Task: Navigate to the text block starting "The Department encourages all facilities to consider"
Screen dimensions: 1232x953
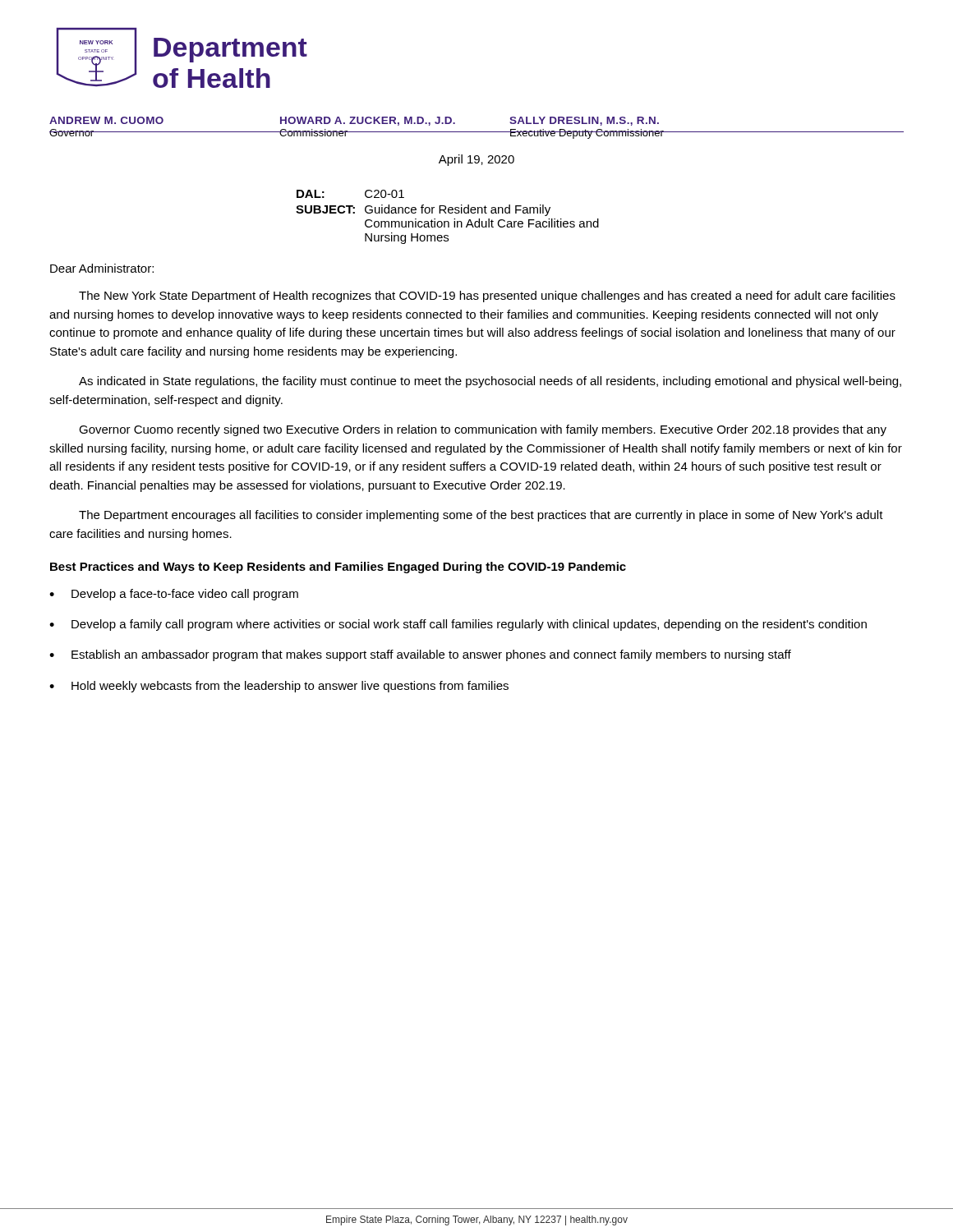Action: (x=466, y=524)
